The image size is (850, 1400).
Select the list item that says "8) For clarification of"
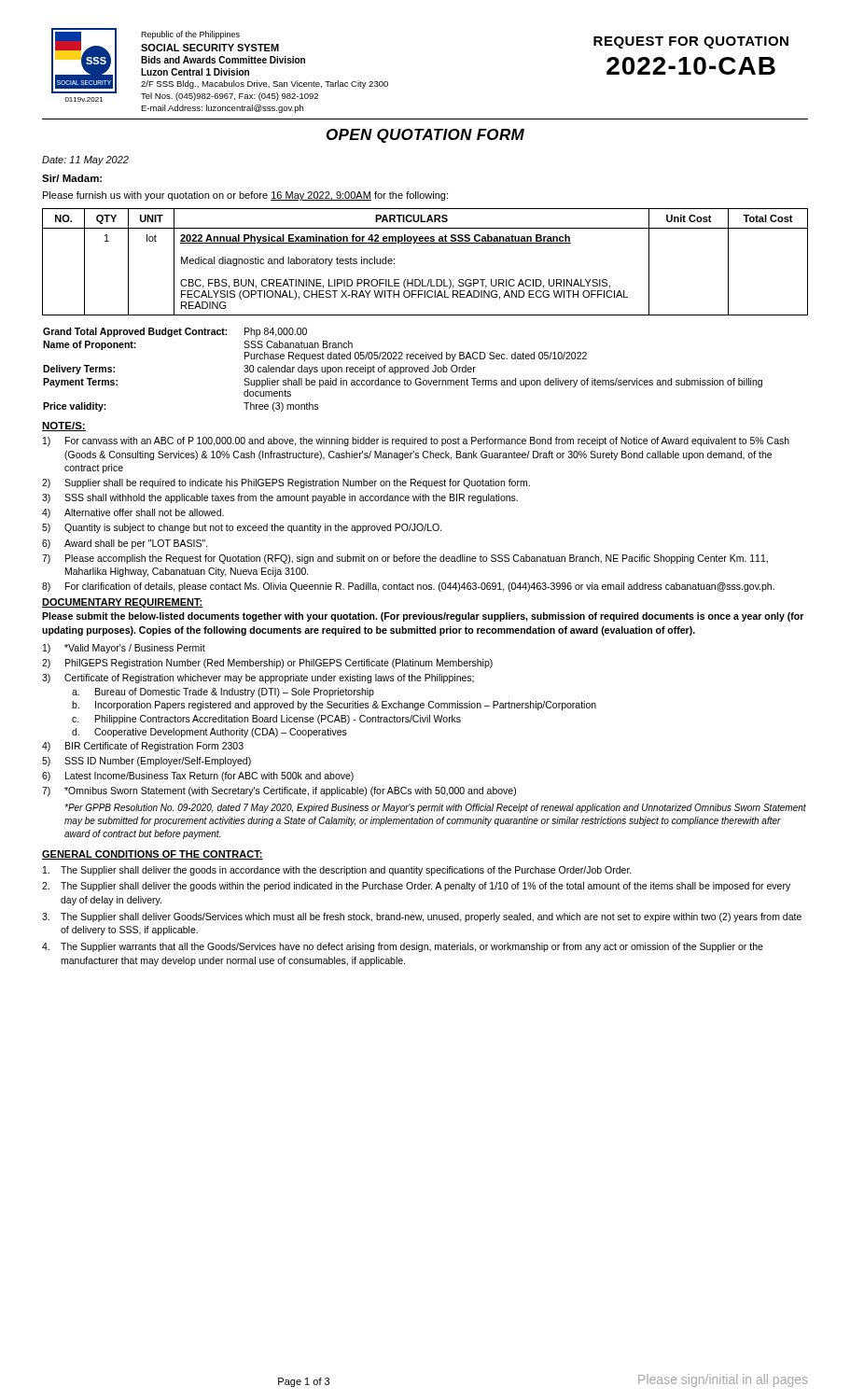click(x=409, y=586)
